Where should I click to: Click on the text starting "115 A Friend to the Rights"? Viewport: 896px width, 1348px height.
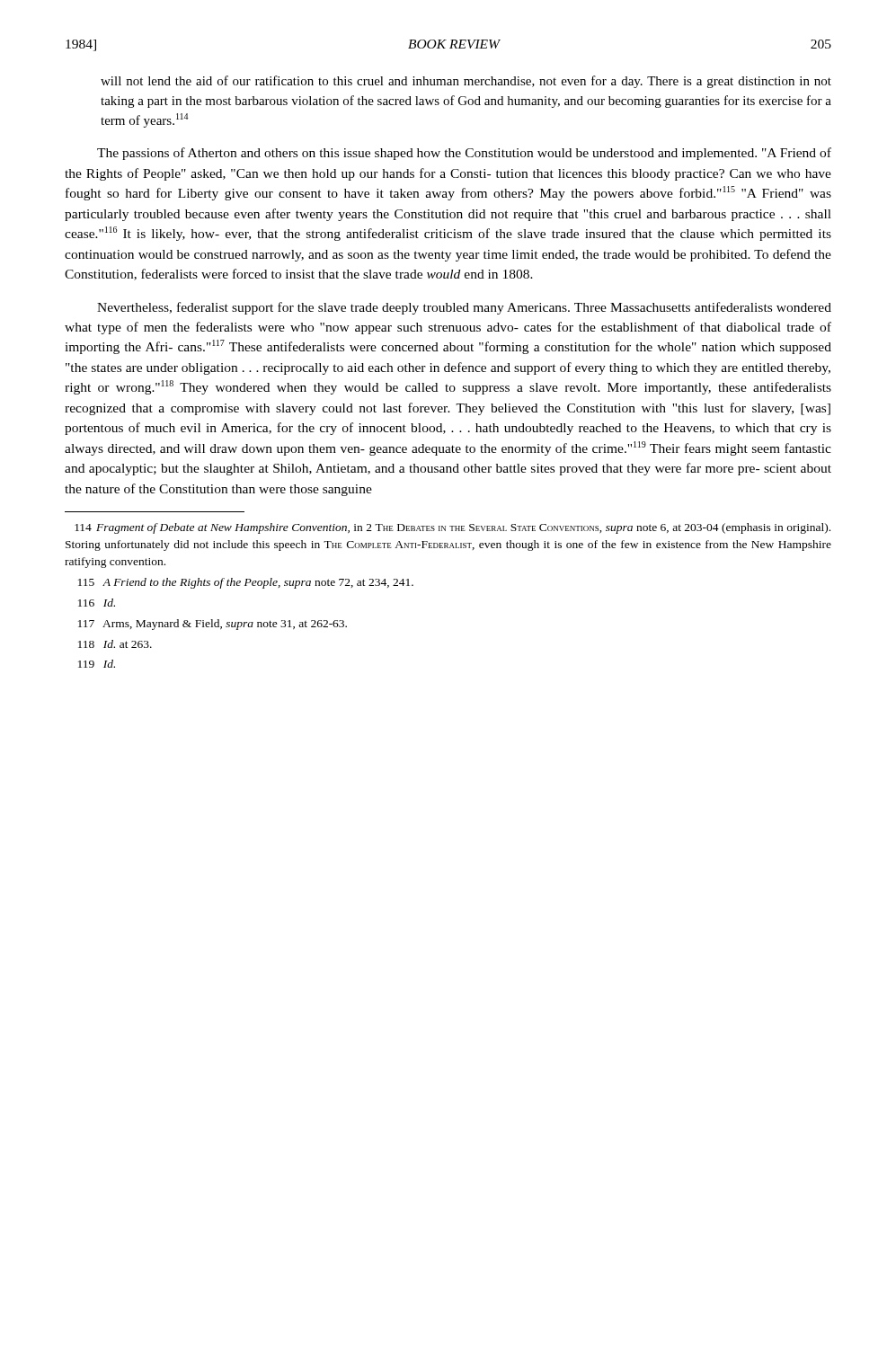point(239,583)
